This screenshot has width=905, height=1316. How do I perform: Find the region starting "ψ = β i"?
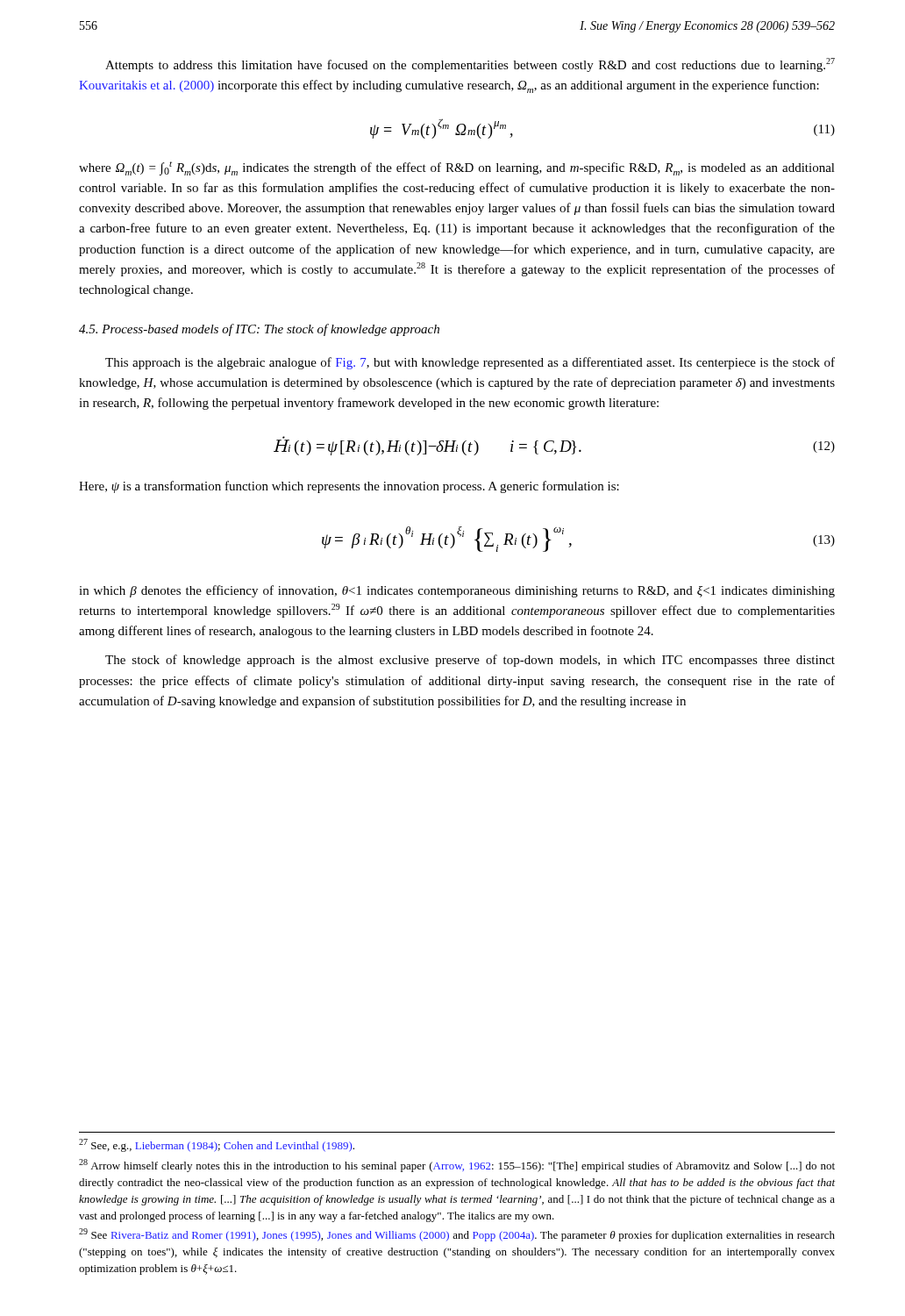point(457,540)
